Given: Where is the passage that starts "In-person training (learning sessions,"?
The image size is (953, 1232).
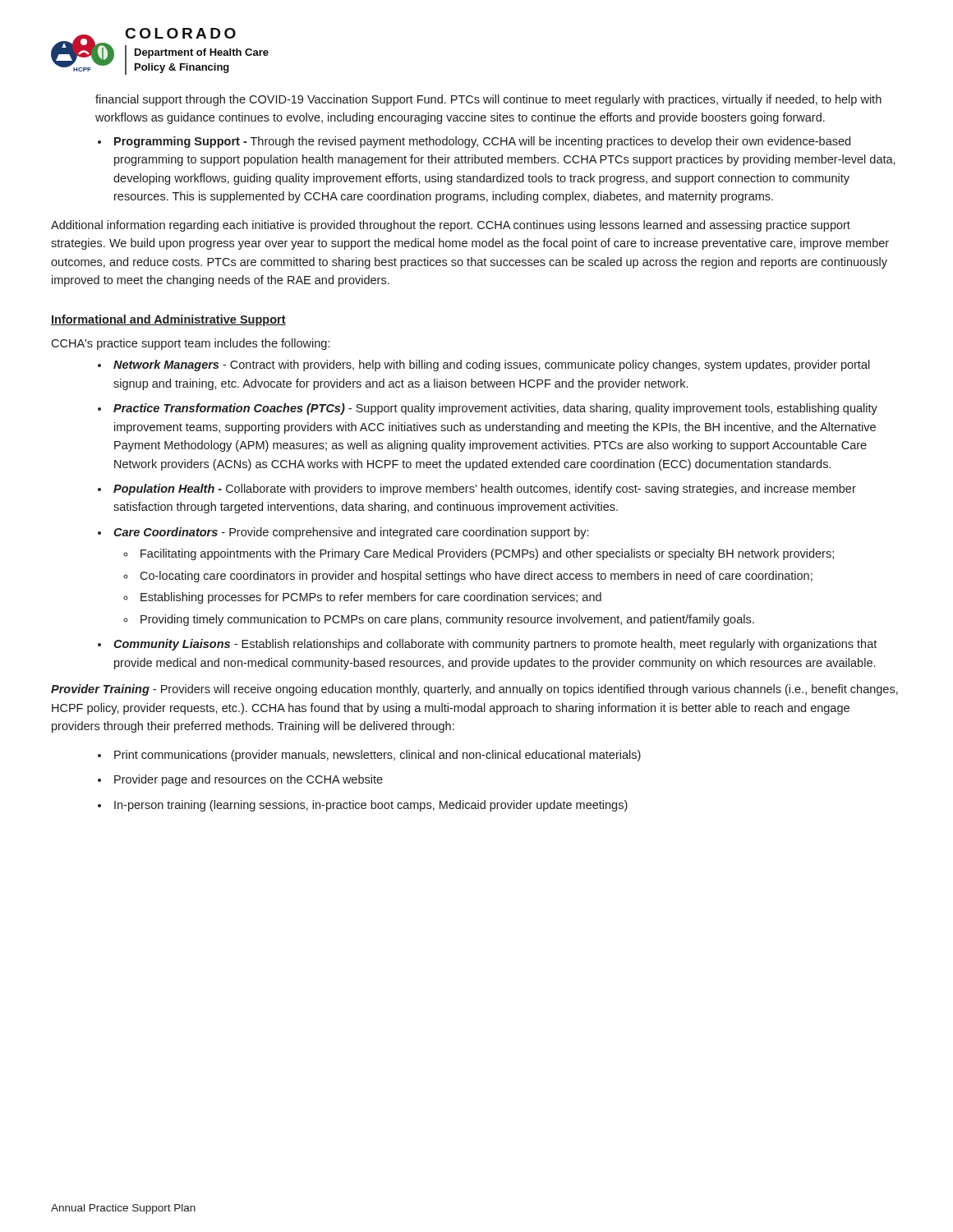Looking at the screenshot, I should [371, 805].
